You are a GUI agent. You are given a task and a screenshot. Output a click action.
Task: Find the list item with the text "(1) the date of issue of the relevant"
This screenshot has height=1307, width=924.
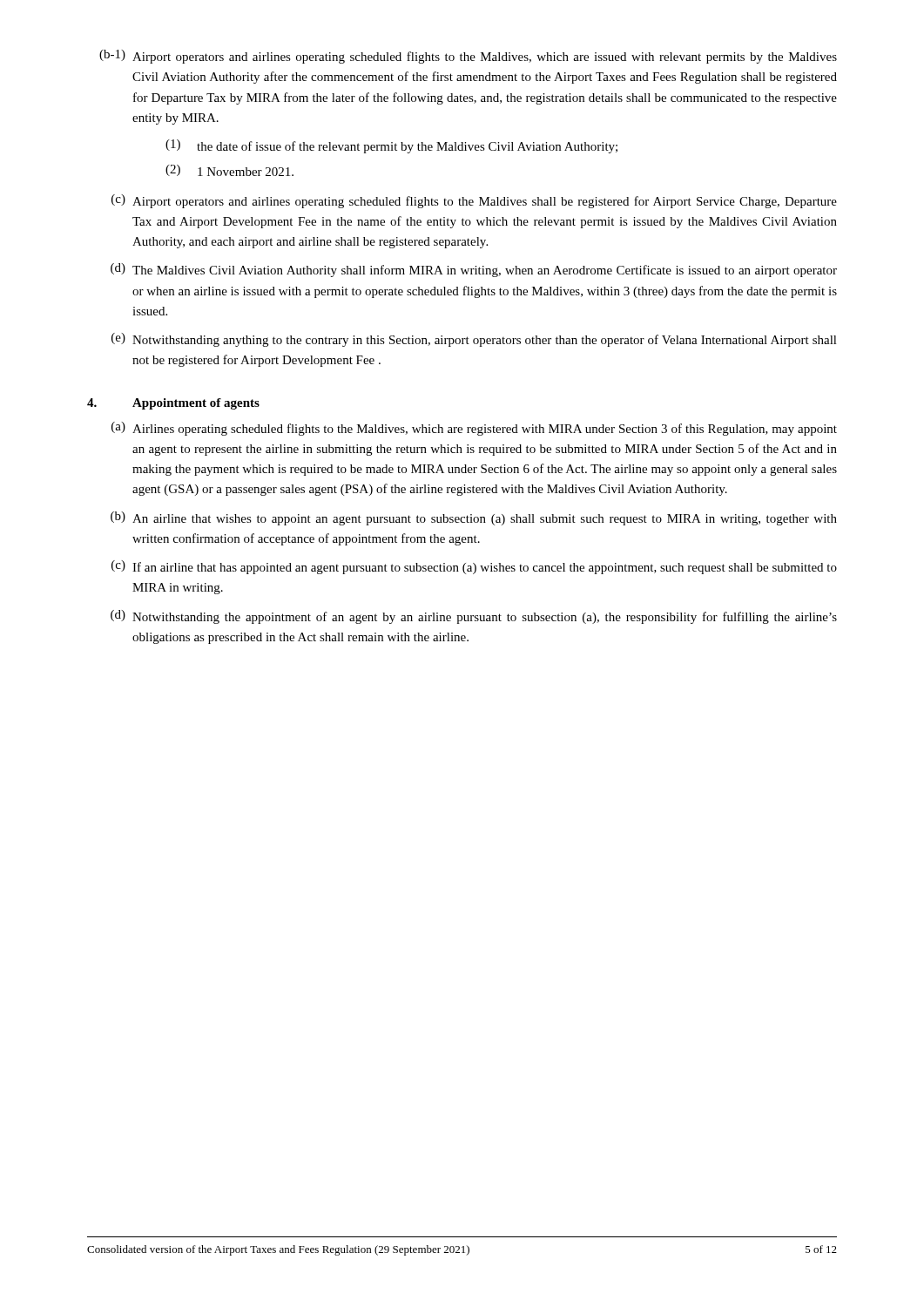tap(501, 147)
